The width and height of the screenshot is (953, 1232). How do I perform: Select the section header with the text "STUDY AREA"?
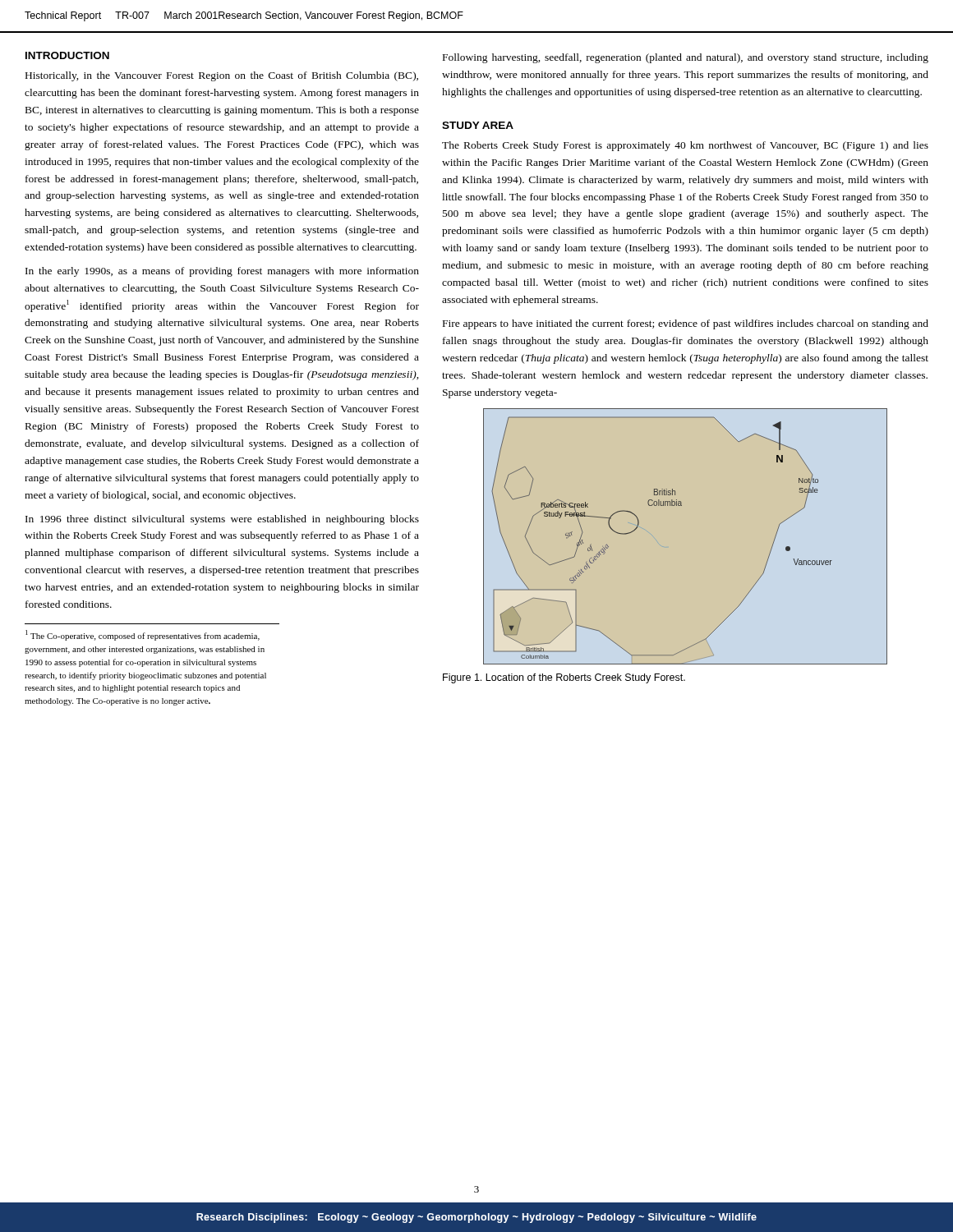[x=478, y=125]
